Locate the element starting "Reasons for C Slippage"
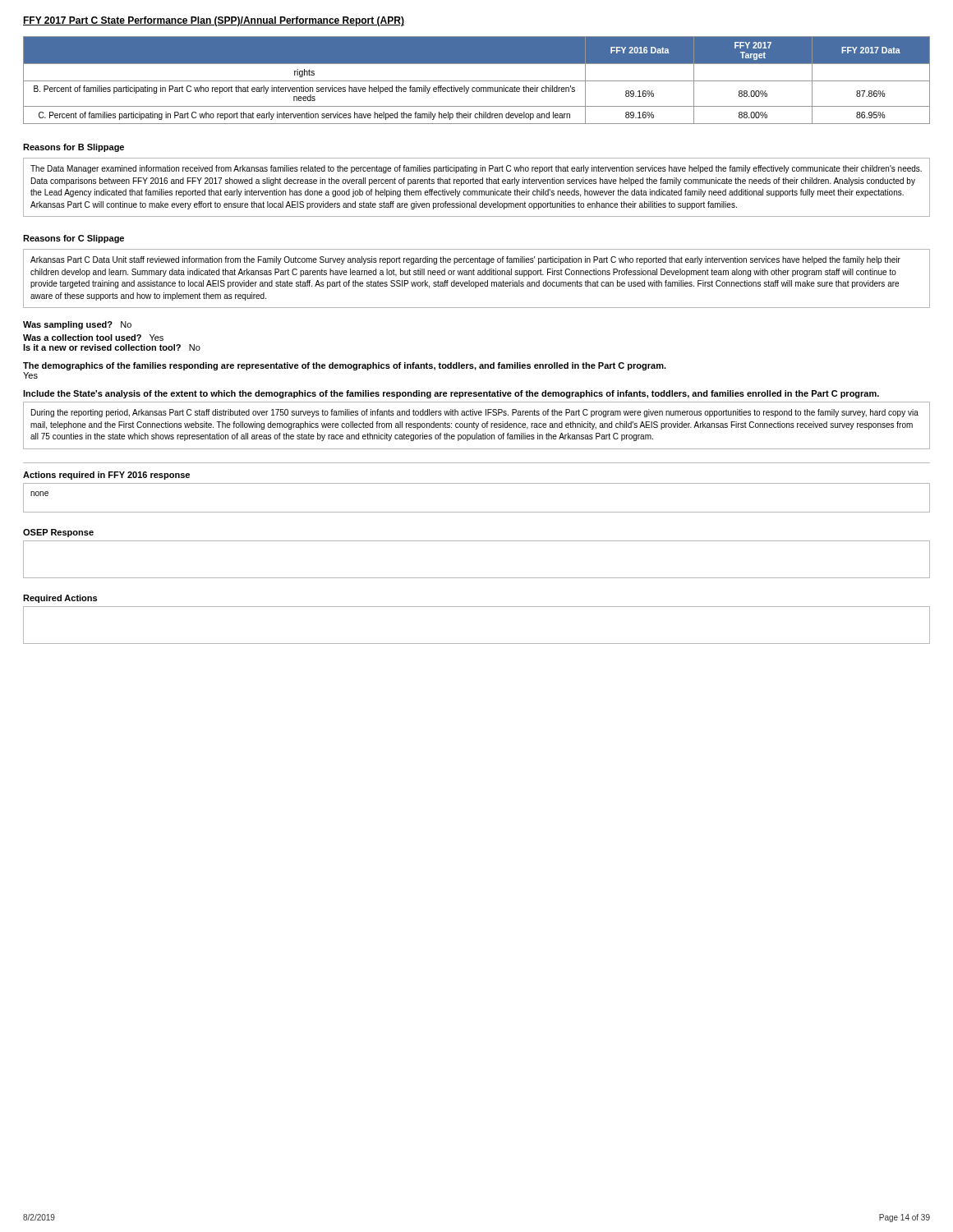The height and width of the screenshot is (1232, 953). pyautogui.click(x=74, y=238)
